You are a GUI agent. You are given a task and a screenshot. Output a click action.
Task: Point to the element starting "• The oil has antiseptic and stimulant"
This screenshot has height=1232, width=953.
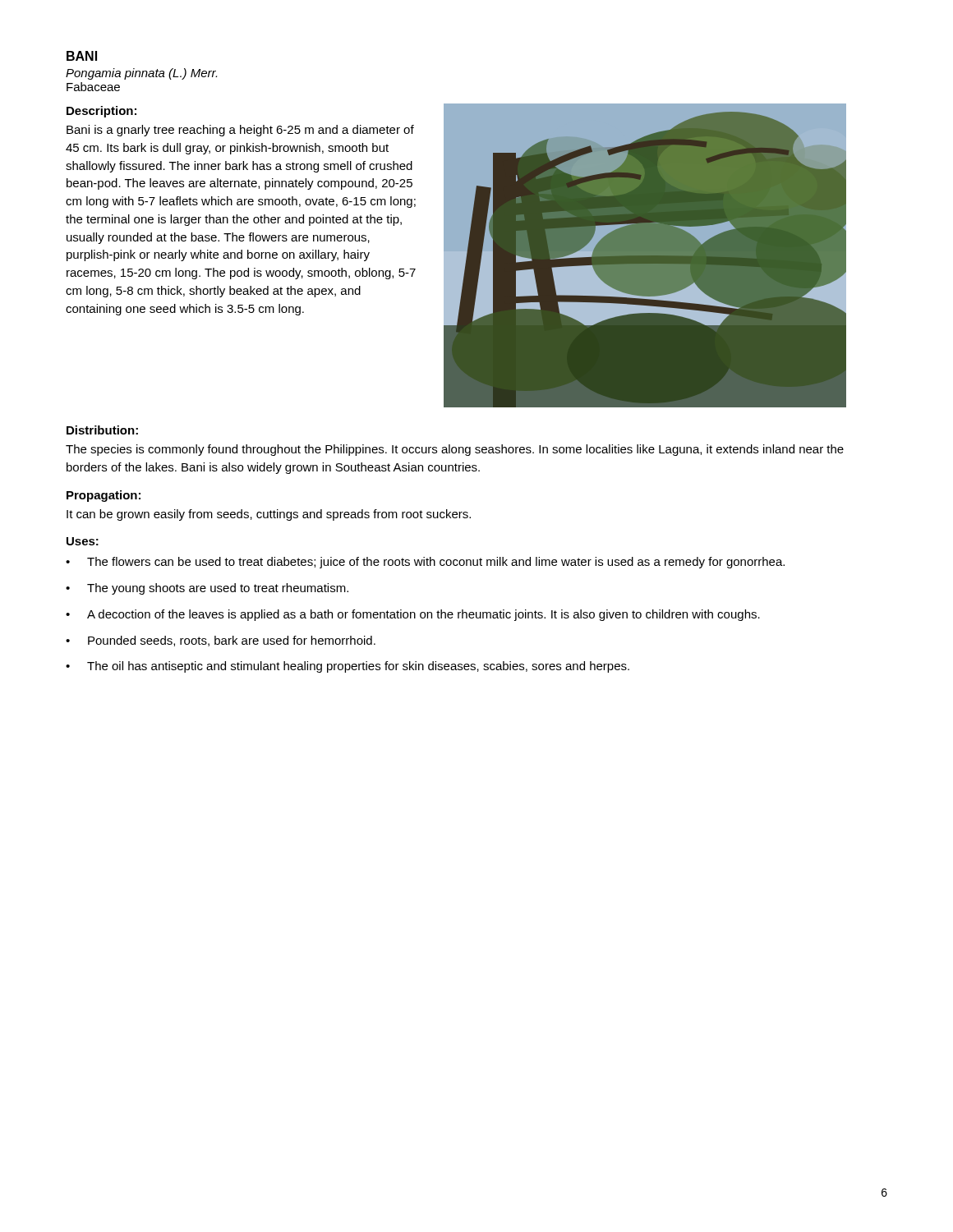click(476, 666)
